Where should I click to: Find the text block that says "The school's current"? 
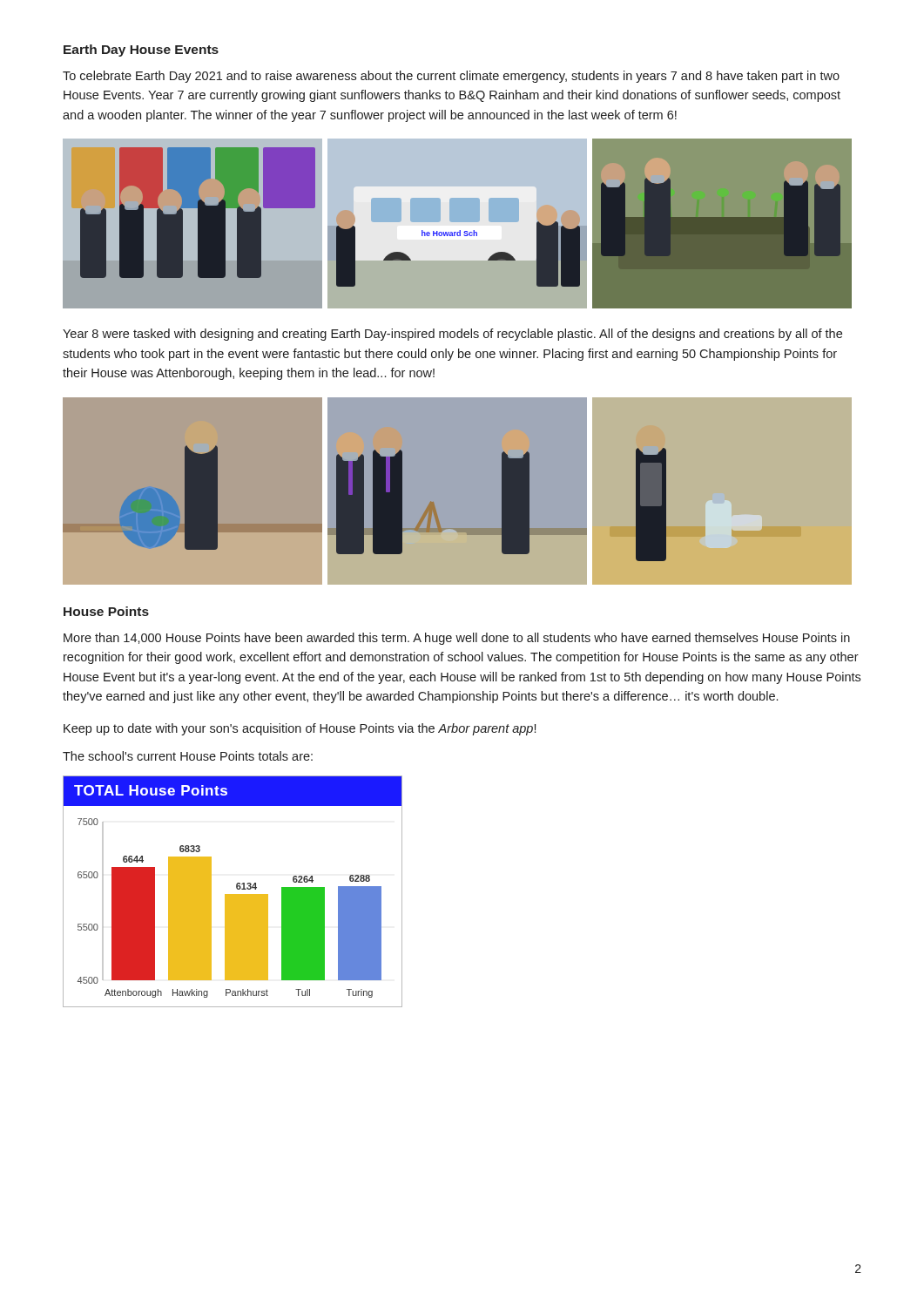pyautogui.click(x=188, y=756)
